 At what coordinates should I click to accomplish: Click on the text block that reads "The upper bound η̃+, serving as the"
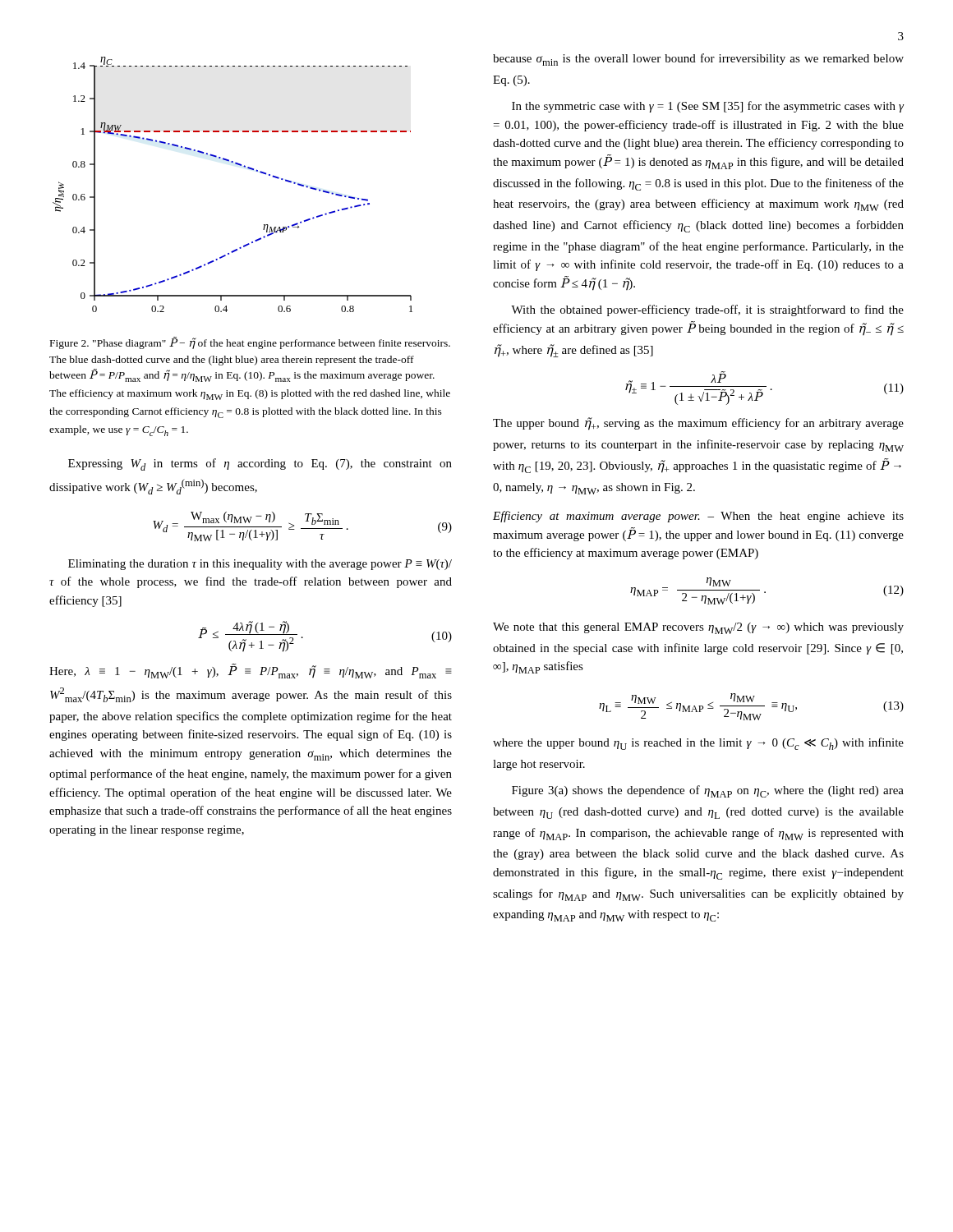click(x=698, y=457)
